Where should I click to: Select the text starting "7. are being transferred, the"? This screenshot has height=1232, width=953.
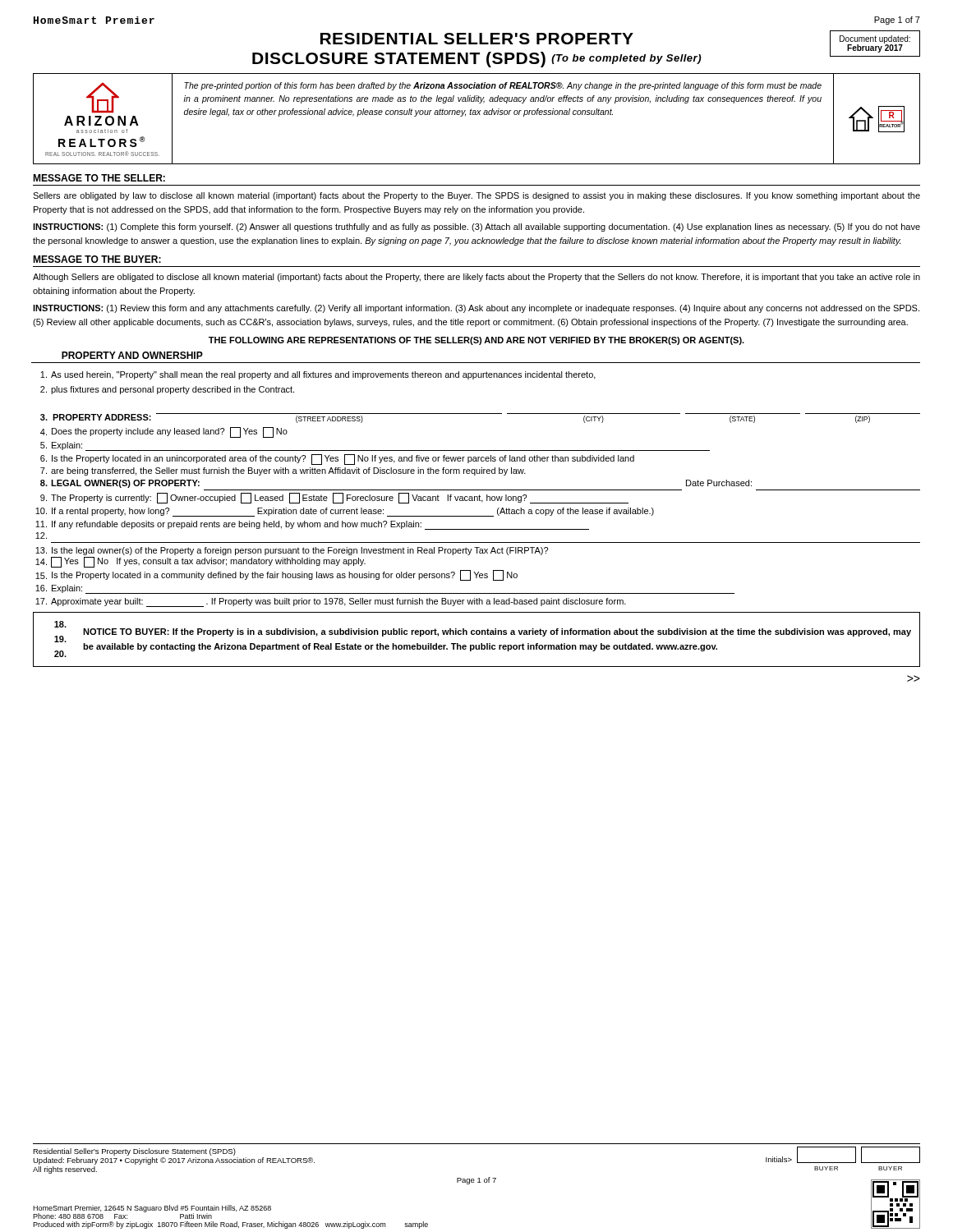pos(476,470)
